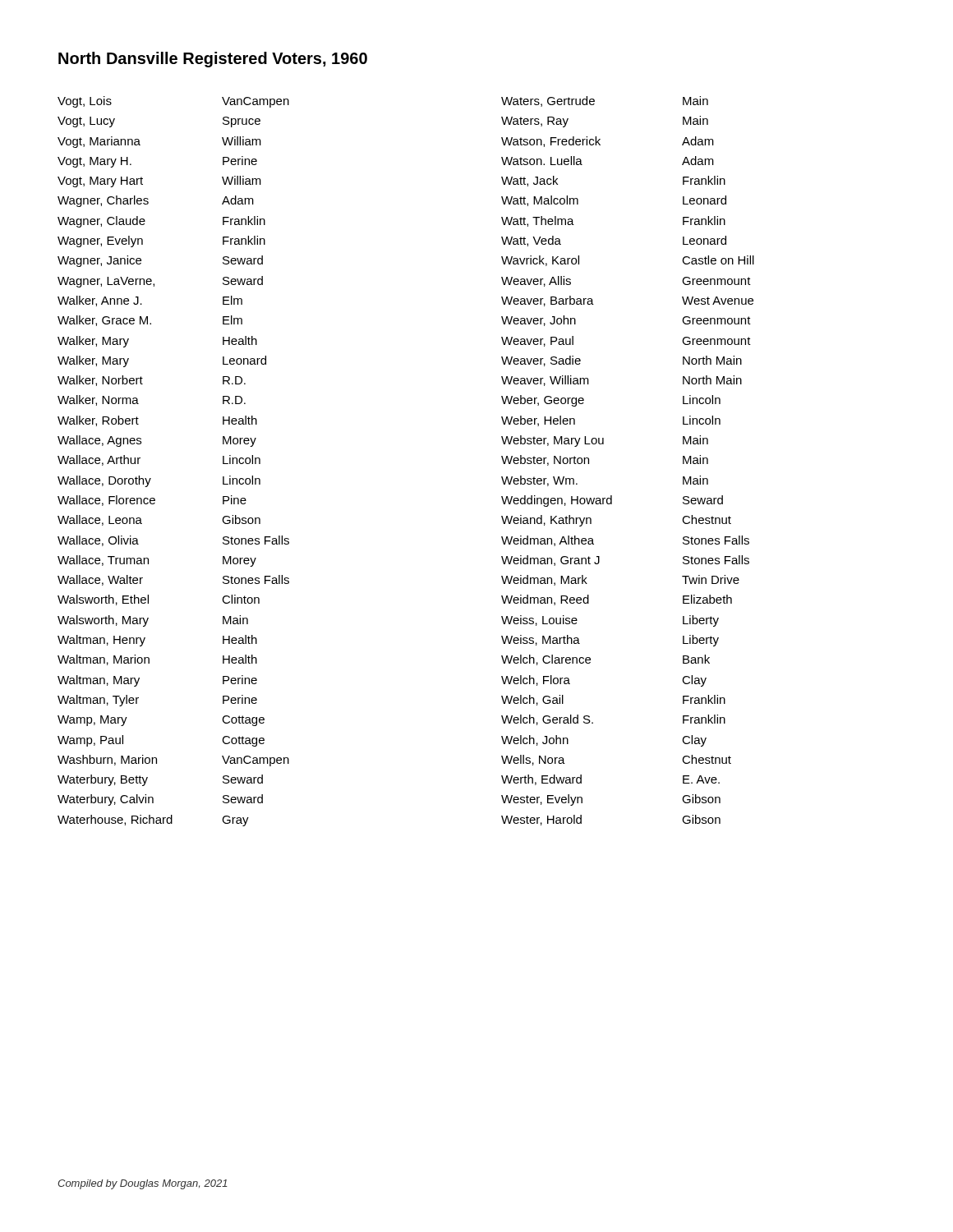Screen dimensions: 1232x953
Task: Click on the text starting "Vogt, Mary Hart"
Action: [x=100, y=180]
